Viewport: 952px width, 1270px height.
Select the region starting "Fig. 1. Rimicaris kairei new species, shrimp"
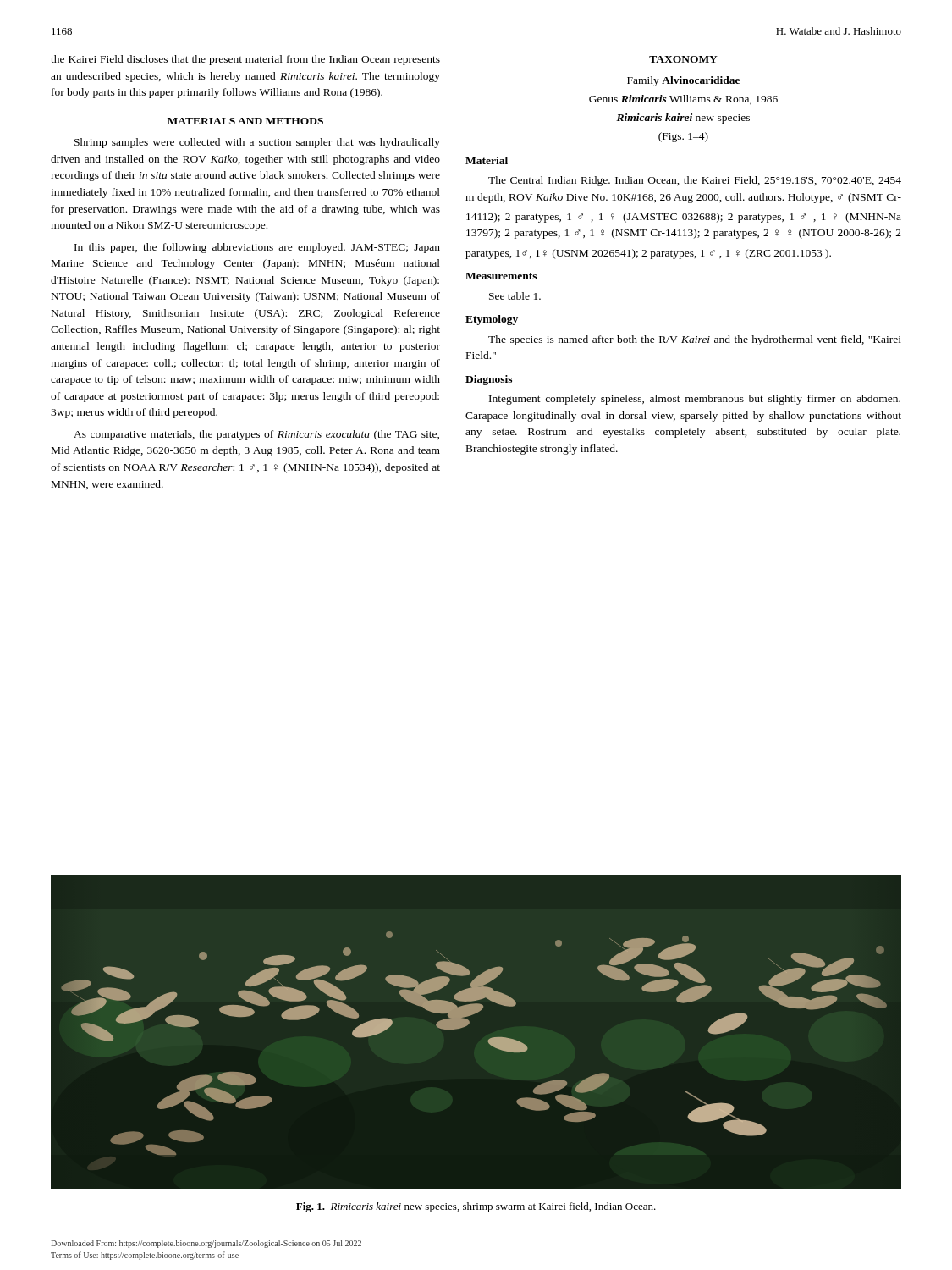pyautogui.click(x=476, y=1206)
